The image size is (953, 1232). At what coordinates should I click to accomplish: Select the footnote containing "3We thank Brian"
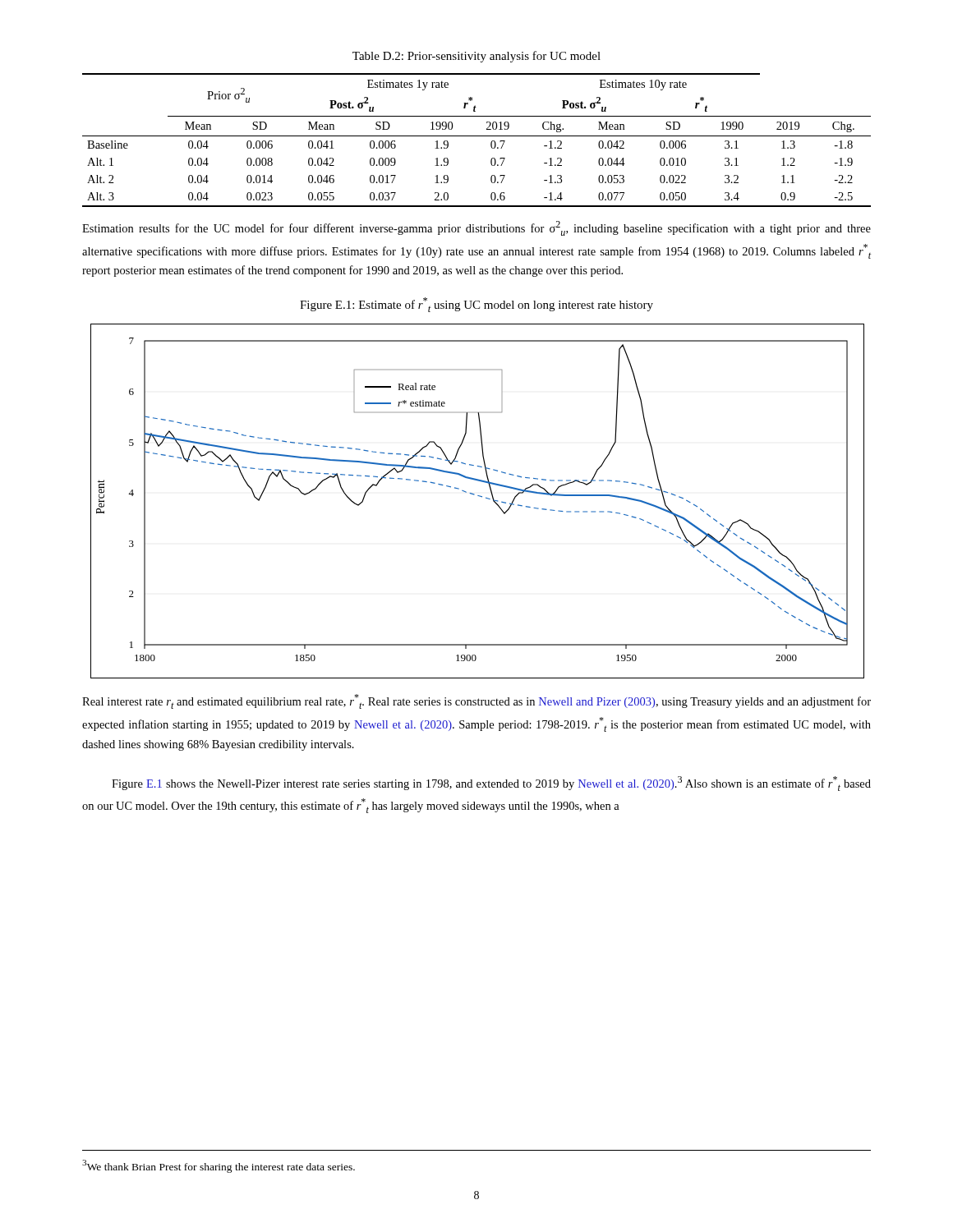pyautogui.click(x=219, y=1165)
